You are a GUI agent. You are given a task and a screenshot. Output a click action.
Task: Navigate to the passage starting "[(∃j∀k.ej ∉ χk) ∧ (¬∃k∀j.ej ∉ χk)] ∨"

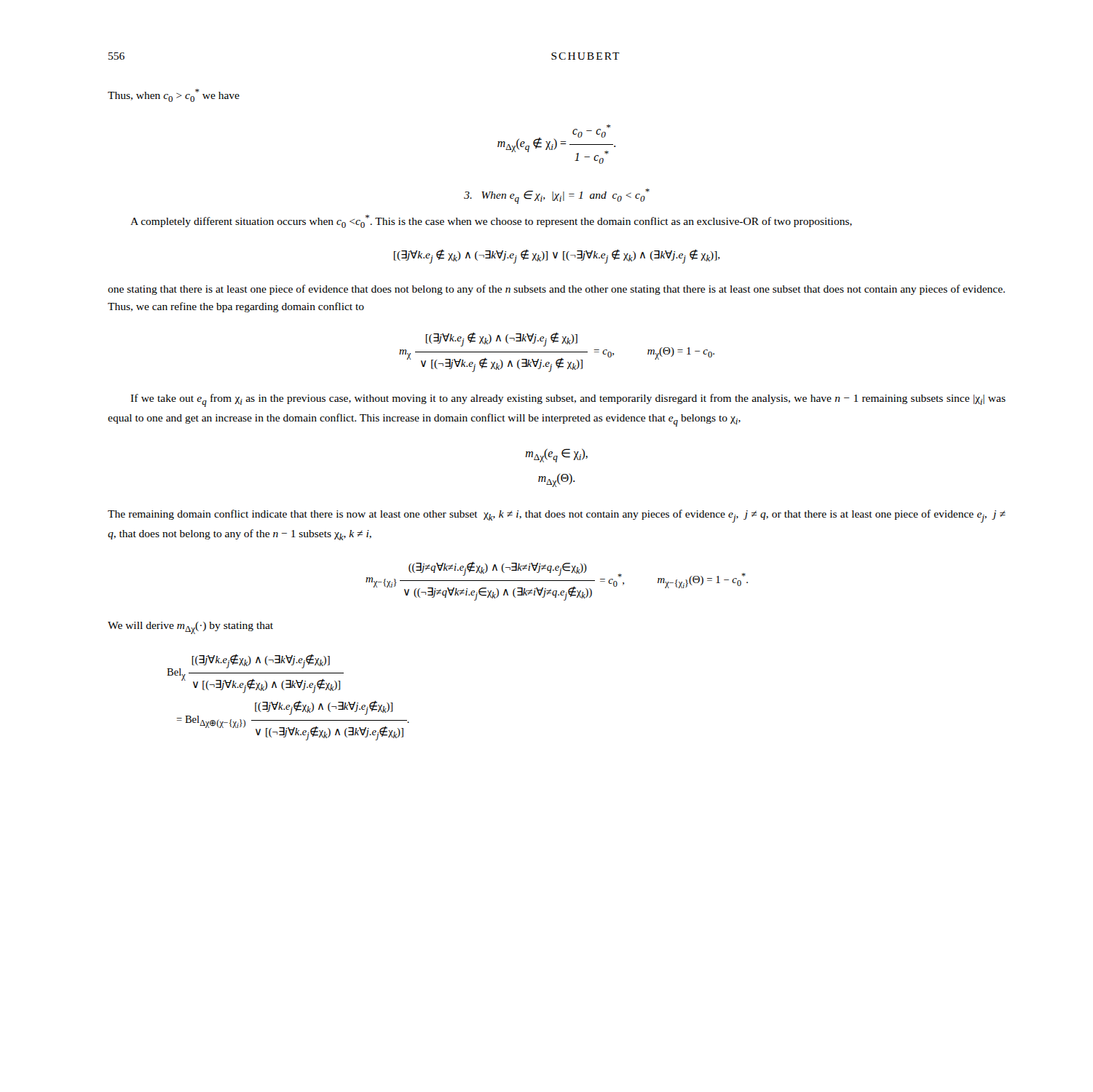[x=557, y=256]
